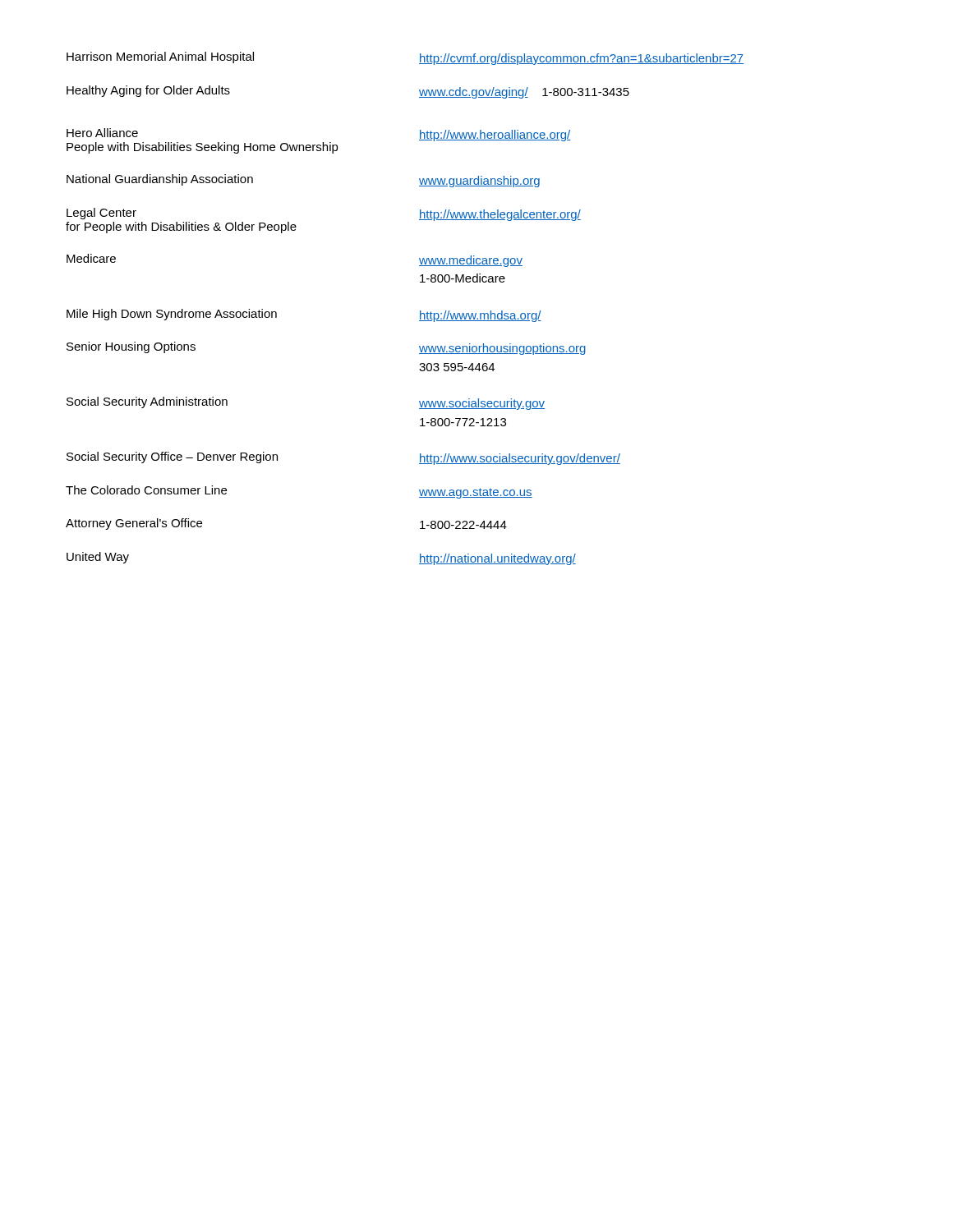This screenshot has width=953, height=1232.
Task: Select the list item that reads "National Guardianship Association www.guardianship.org"
Action: click(476, 181)
